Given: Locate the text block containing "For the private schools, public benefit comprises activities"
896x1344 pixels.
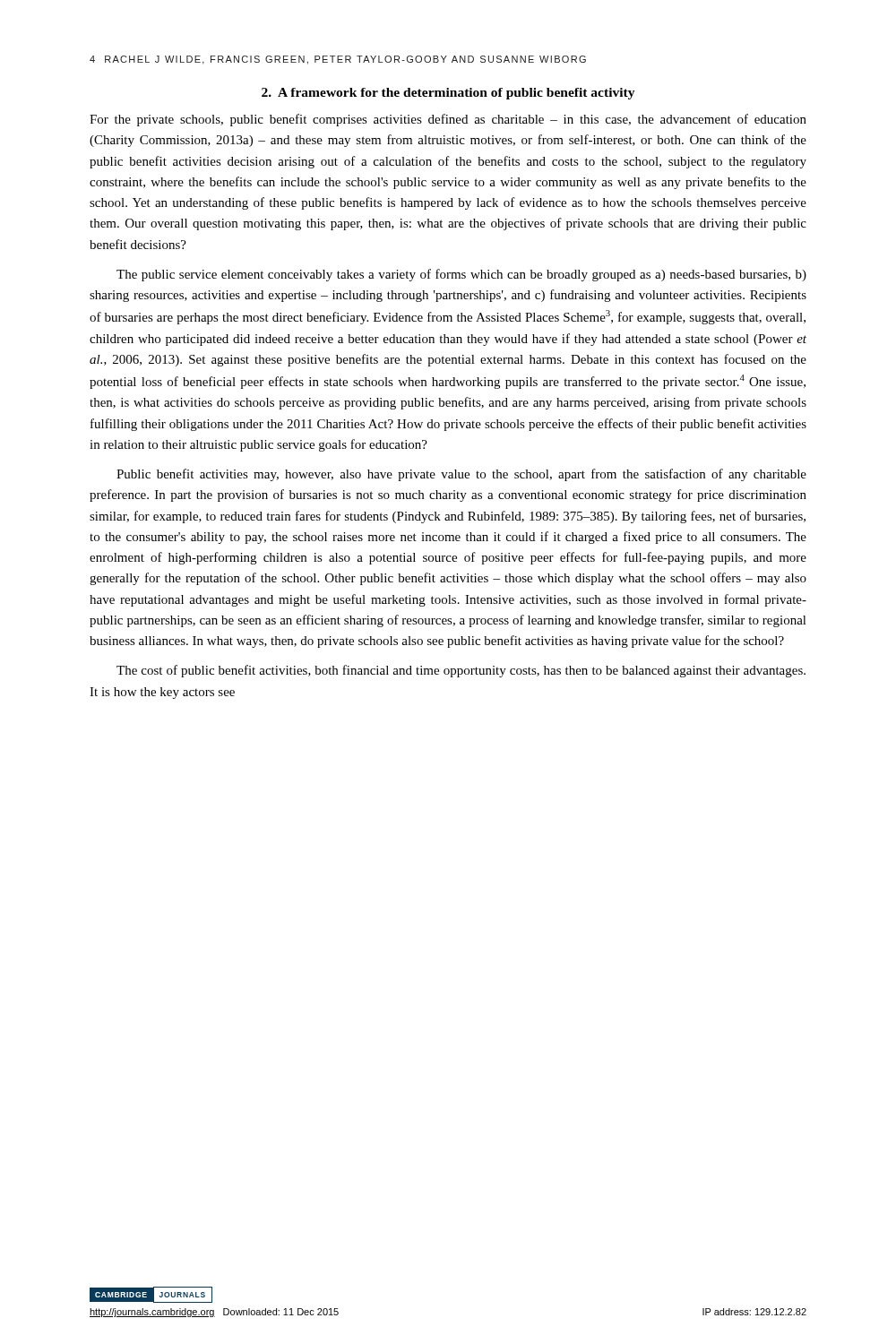Looking at the screenshot, I should 448,182.
